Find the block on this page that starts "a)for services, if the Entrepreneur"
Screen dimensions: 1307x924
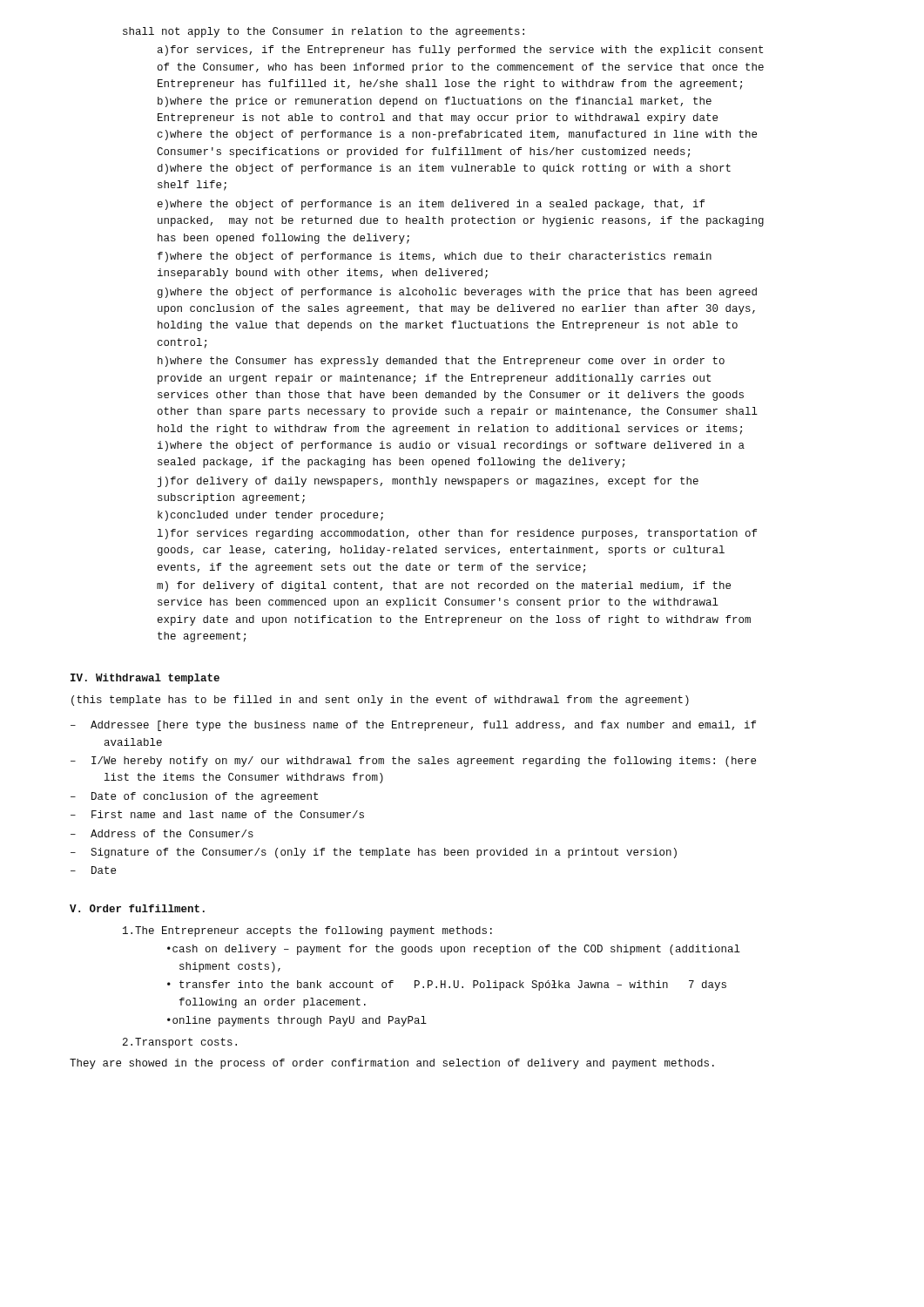coord(461,118)
